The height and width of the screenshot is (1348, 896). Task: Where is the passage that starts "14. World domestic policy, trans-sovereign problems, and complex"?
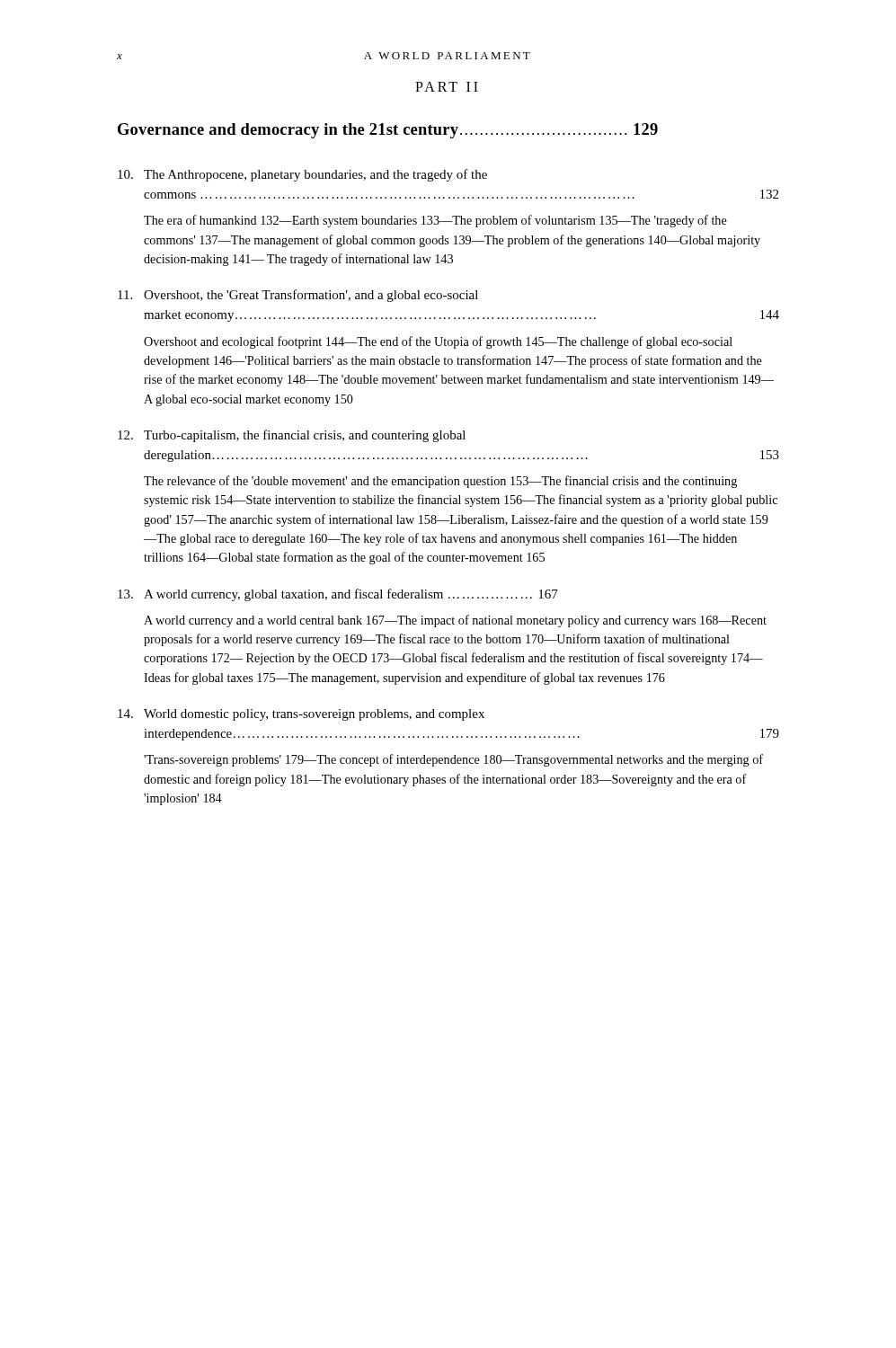448,724
